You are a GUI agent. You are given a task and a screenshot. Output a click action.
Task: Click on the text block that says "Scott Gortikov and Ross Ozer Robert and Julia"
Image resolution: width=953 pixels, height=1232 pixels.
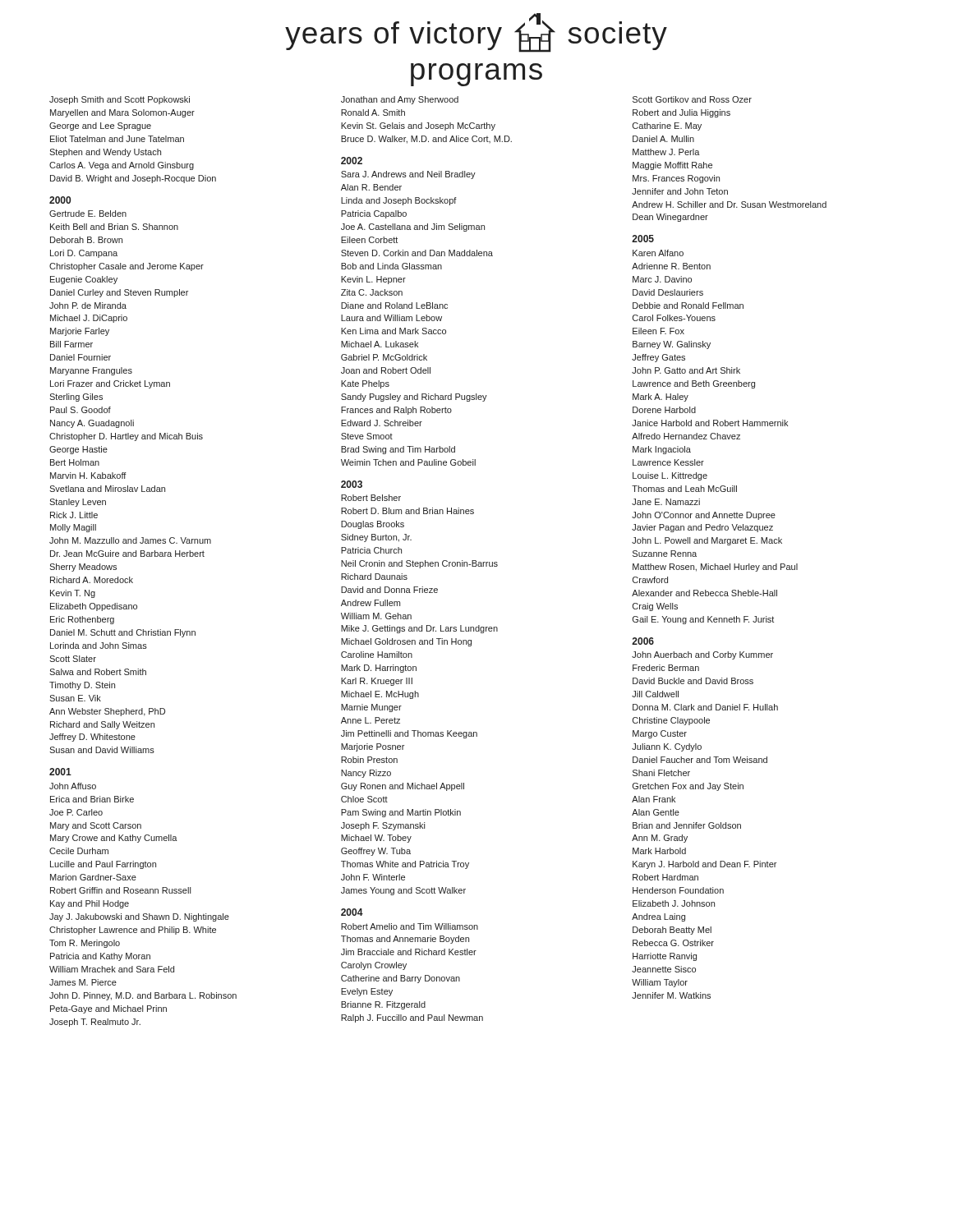[x=692, y=99]
